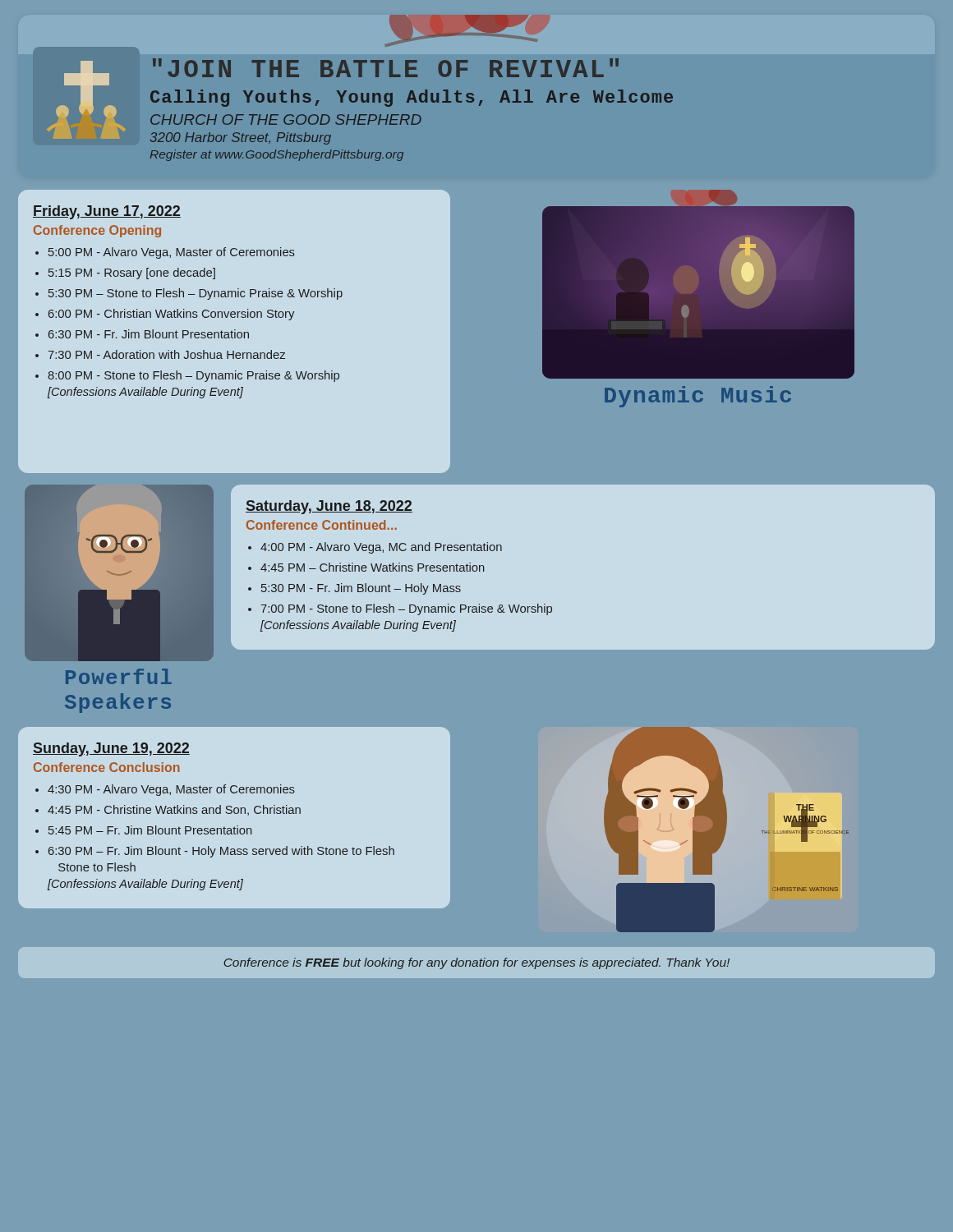
Task: Select the text starting "5:00 PM - Alvaro Vega, Master of"
Action: (x=171, y=252)
